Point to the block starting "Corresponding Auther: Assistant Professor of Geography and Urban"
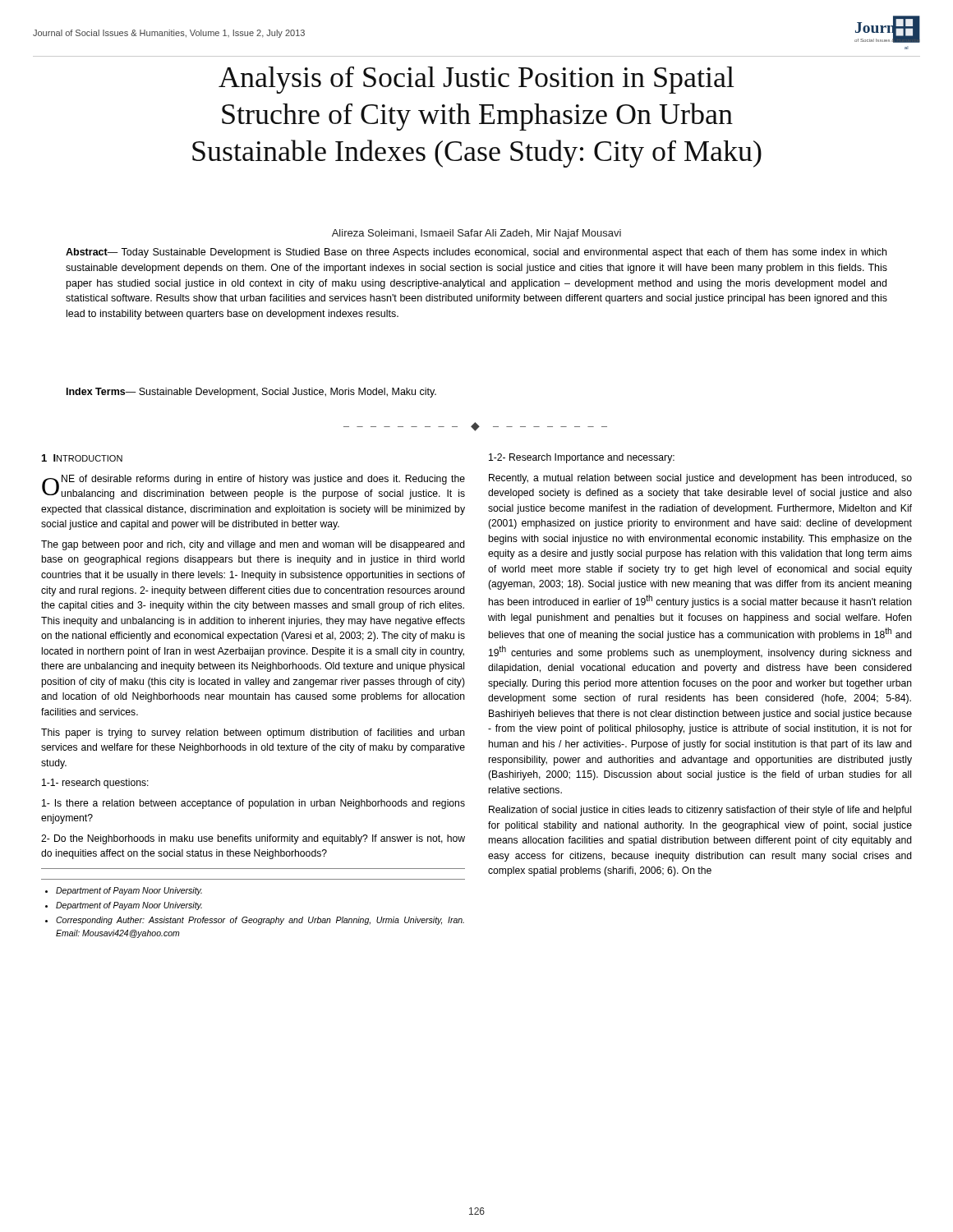This screenshot has width=953, height=1232. click(x=260, y=926)
